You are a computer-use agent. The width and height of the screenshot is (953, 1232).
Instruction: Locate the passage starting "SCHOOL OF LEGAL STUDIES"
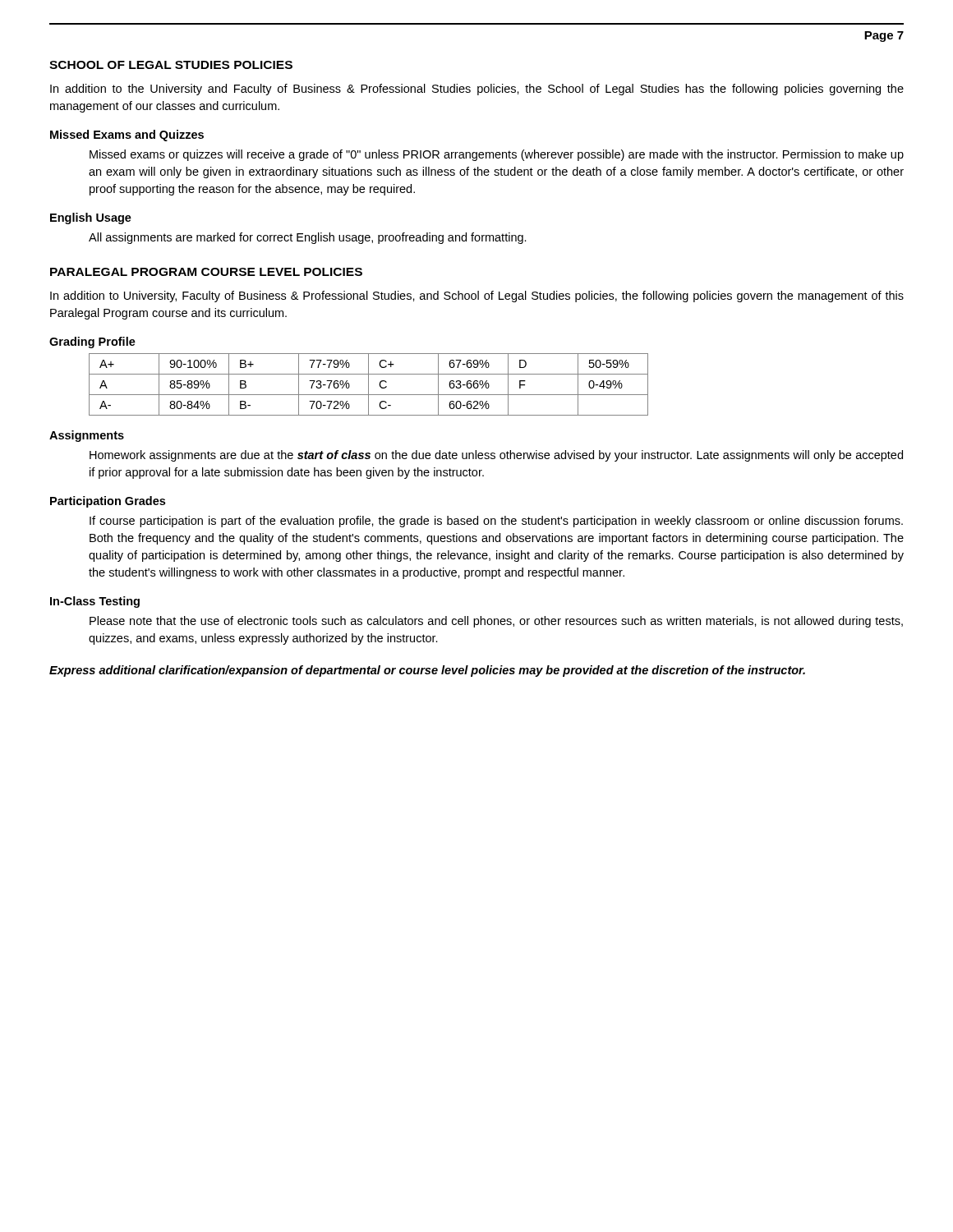[171, 64]
